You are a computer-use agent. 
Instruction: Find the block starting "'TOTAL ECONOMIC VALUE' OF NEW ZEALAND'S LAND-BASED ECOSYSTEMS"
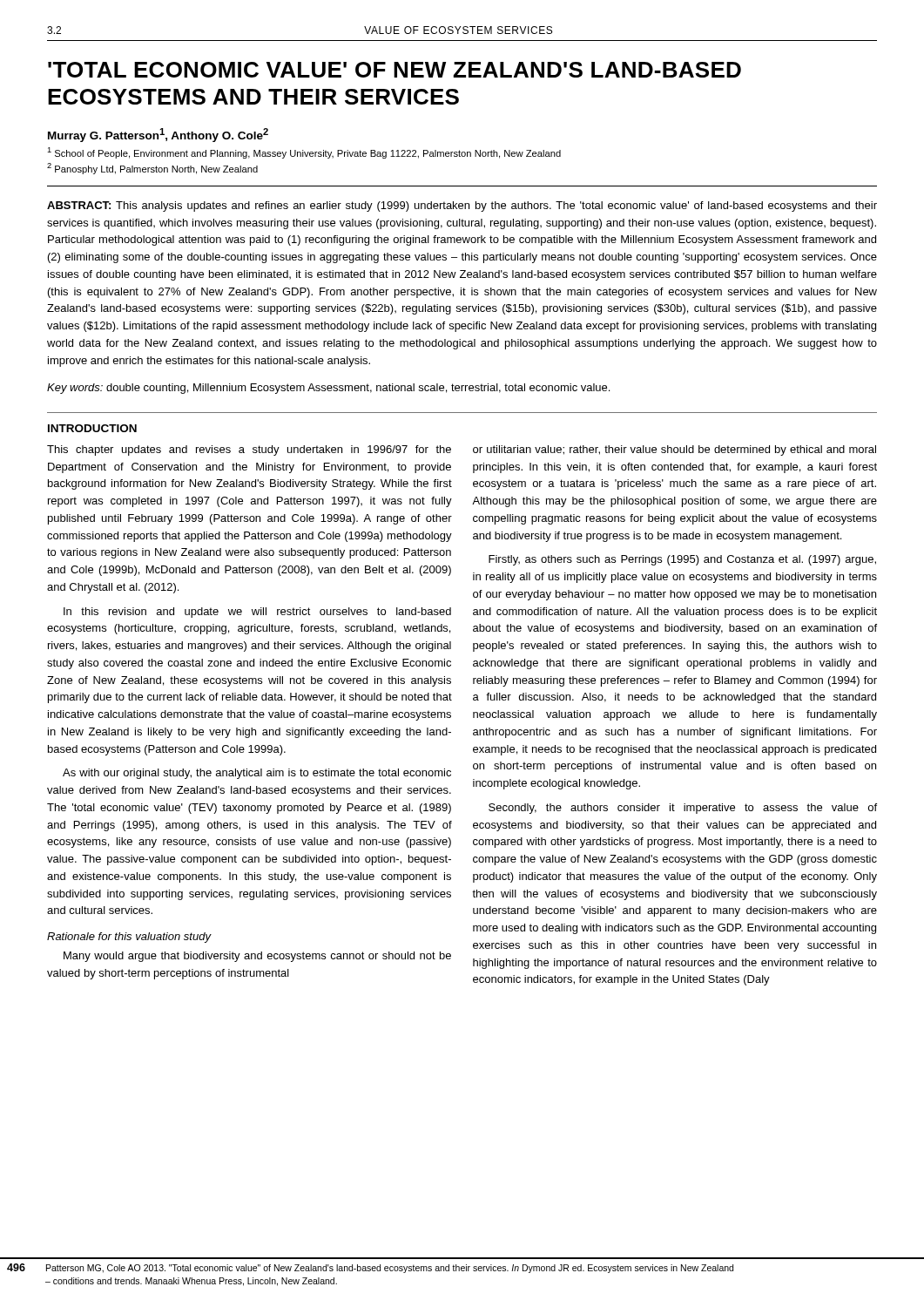pyautogui.click(x=462, y=83)
